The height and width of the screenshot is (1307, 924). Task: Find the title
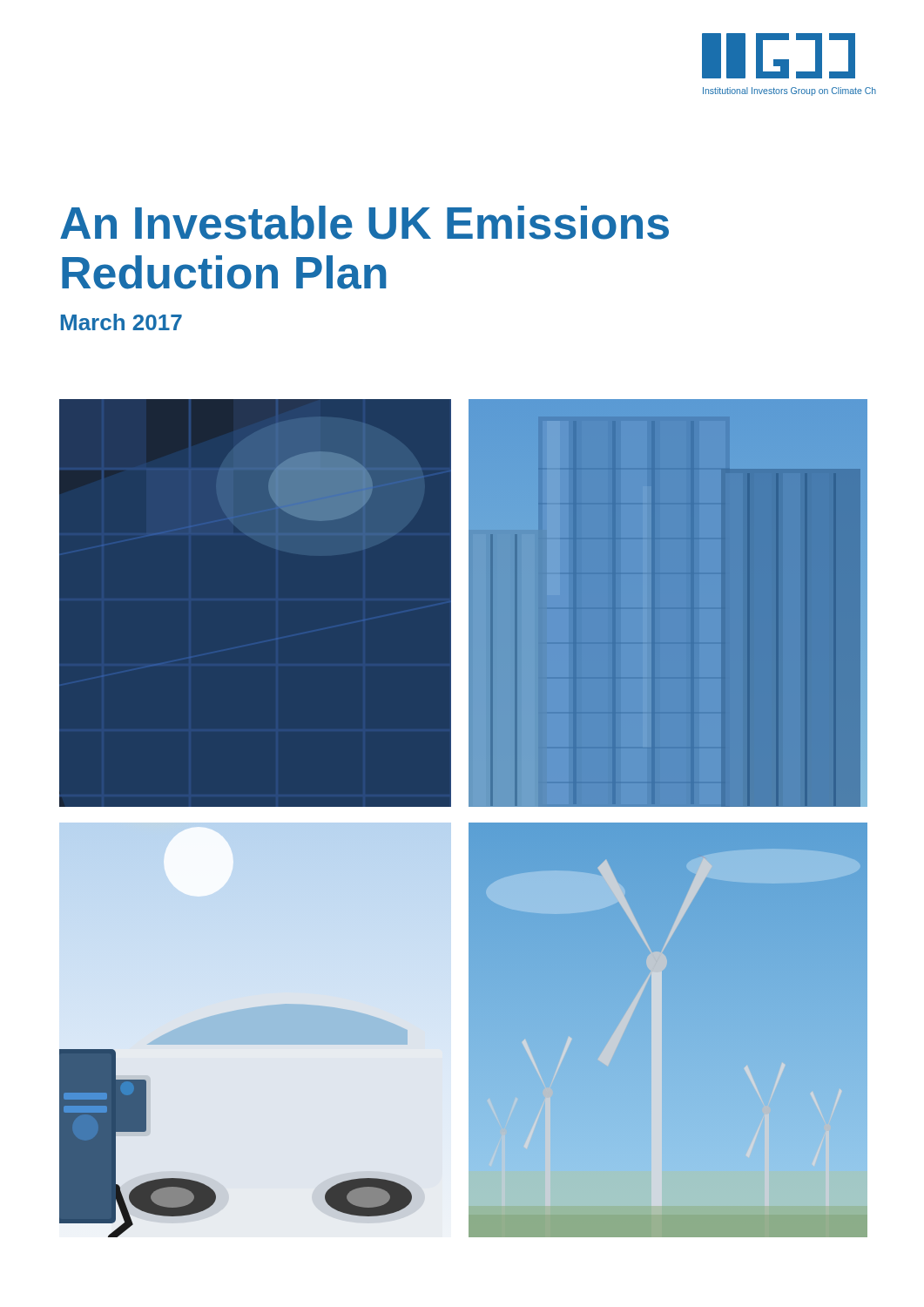(x=416, y=248)
